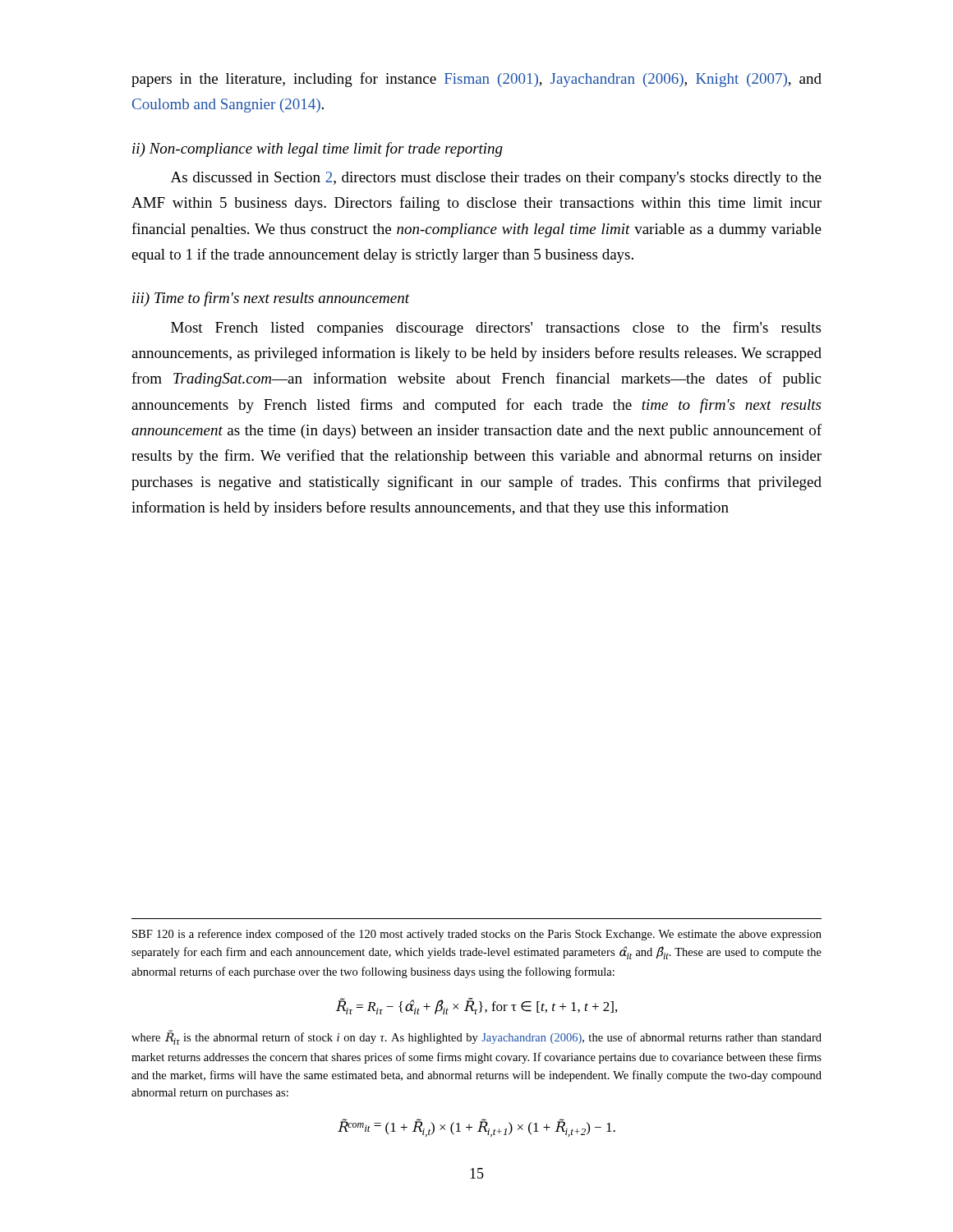Locate the element starting "where R̃iτ is the"

coord(476,1066)
